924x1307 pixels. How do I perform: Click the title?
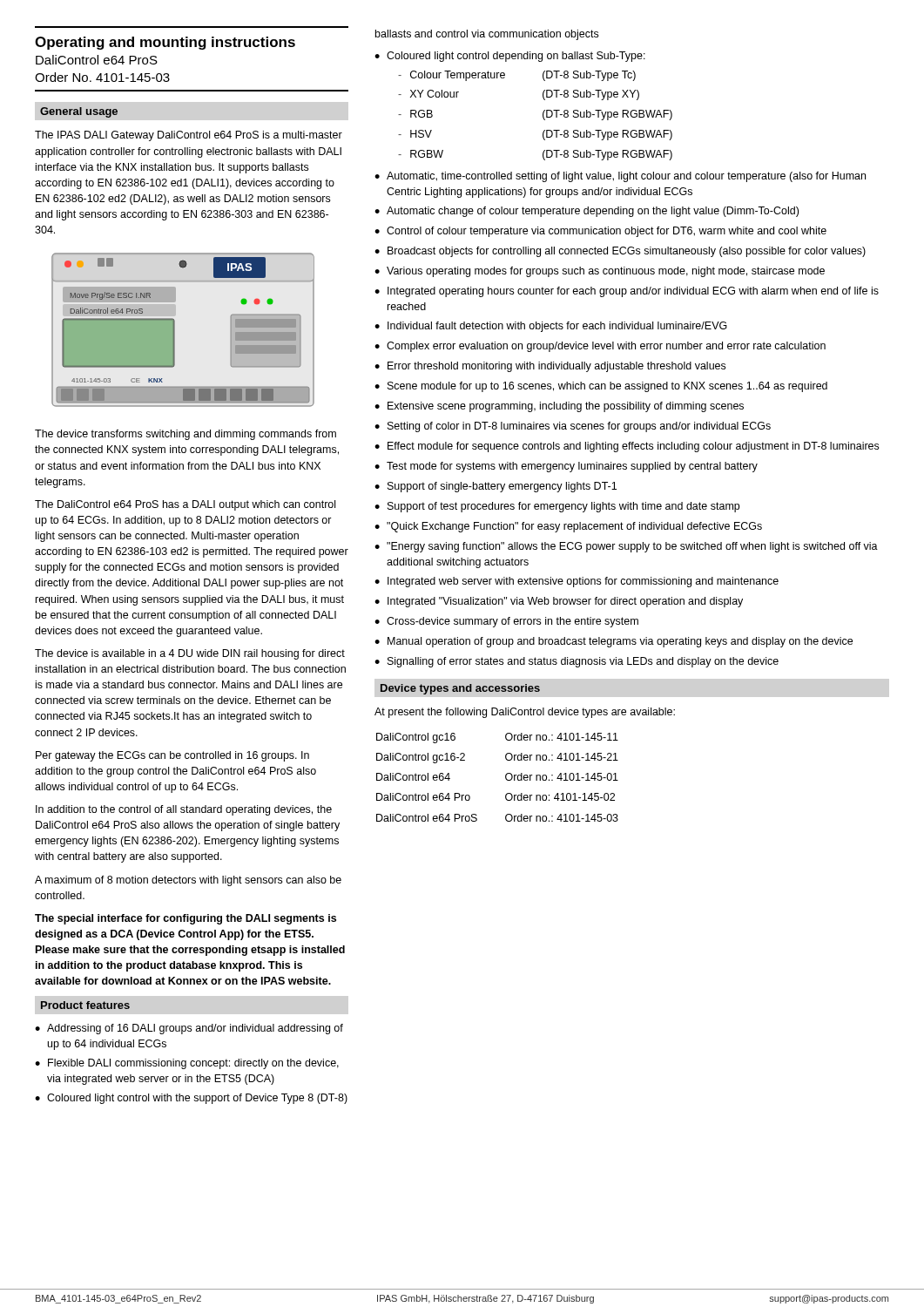tap(192, 60)
